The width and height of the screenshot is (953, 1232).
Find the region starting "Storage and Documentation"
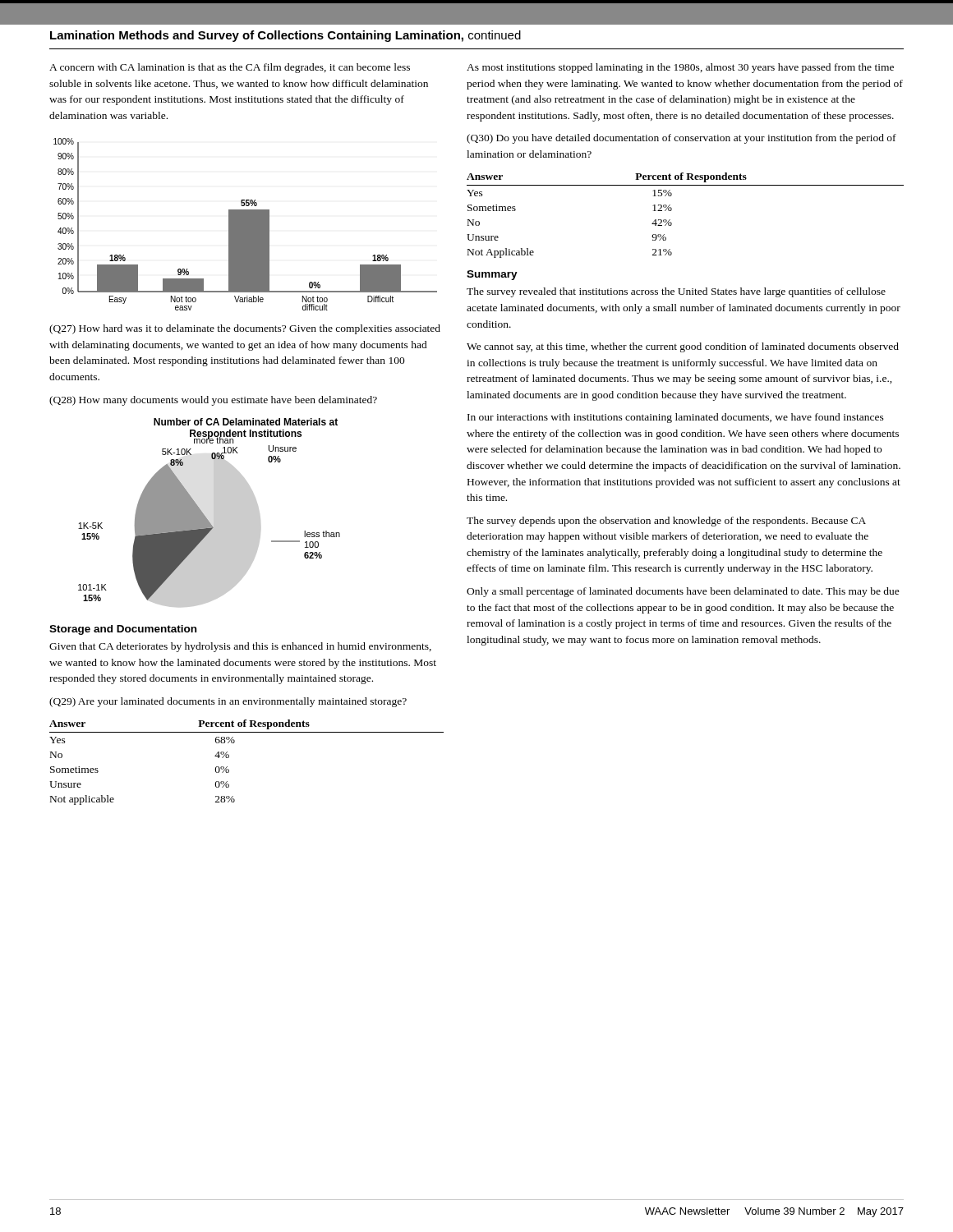pyautogui.click(x=123, y=629)
